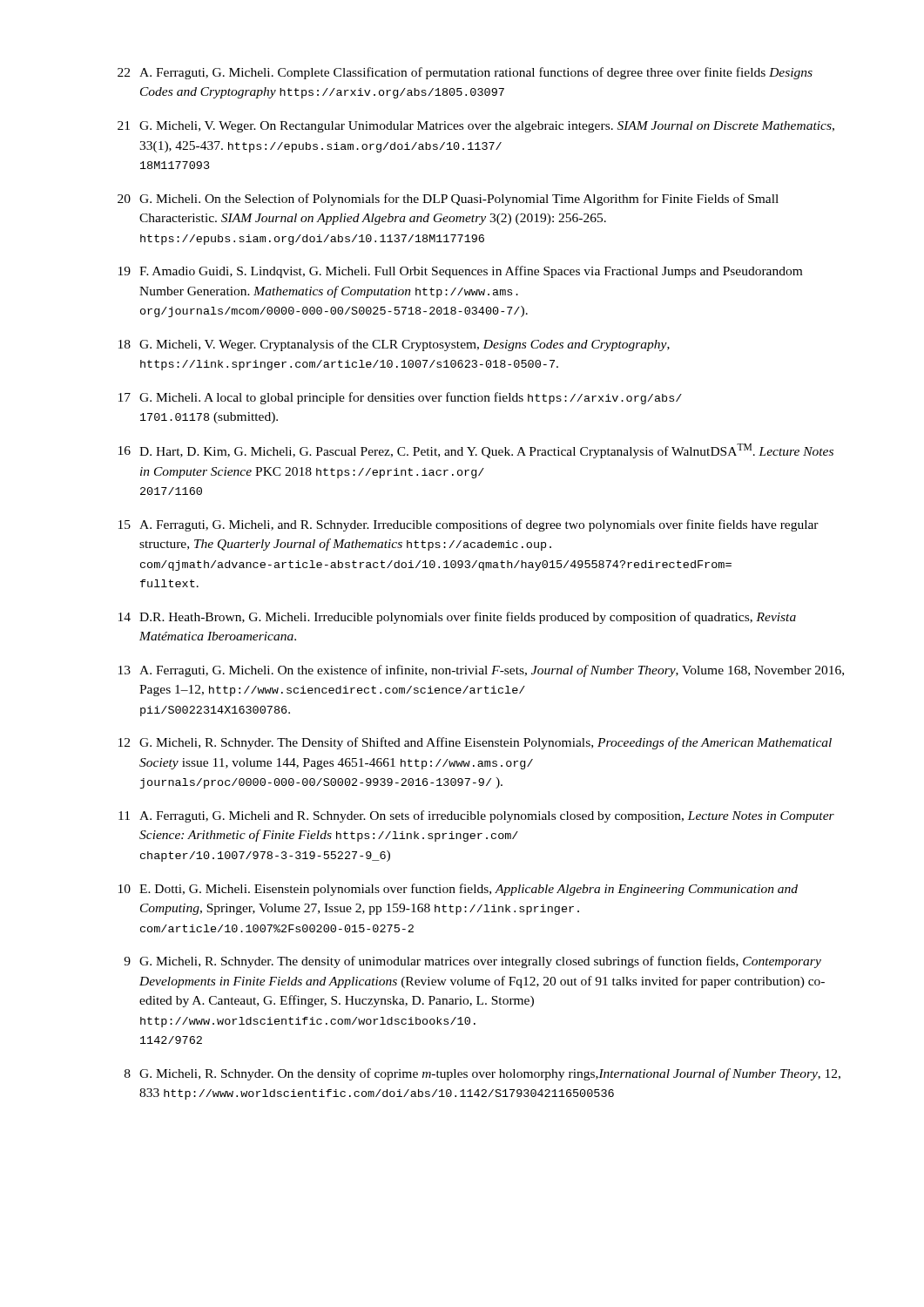Screen dimensions: 1307x924
Task: Find the text starting "19 F. Amadio Guidi, S. Lindqvist, G. Micheli."
Action: [470, 291]
